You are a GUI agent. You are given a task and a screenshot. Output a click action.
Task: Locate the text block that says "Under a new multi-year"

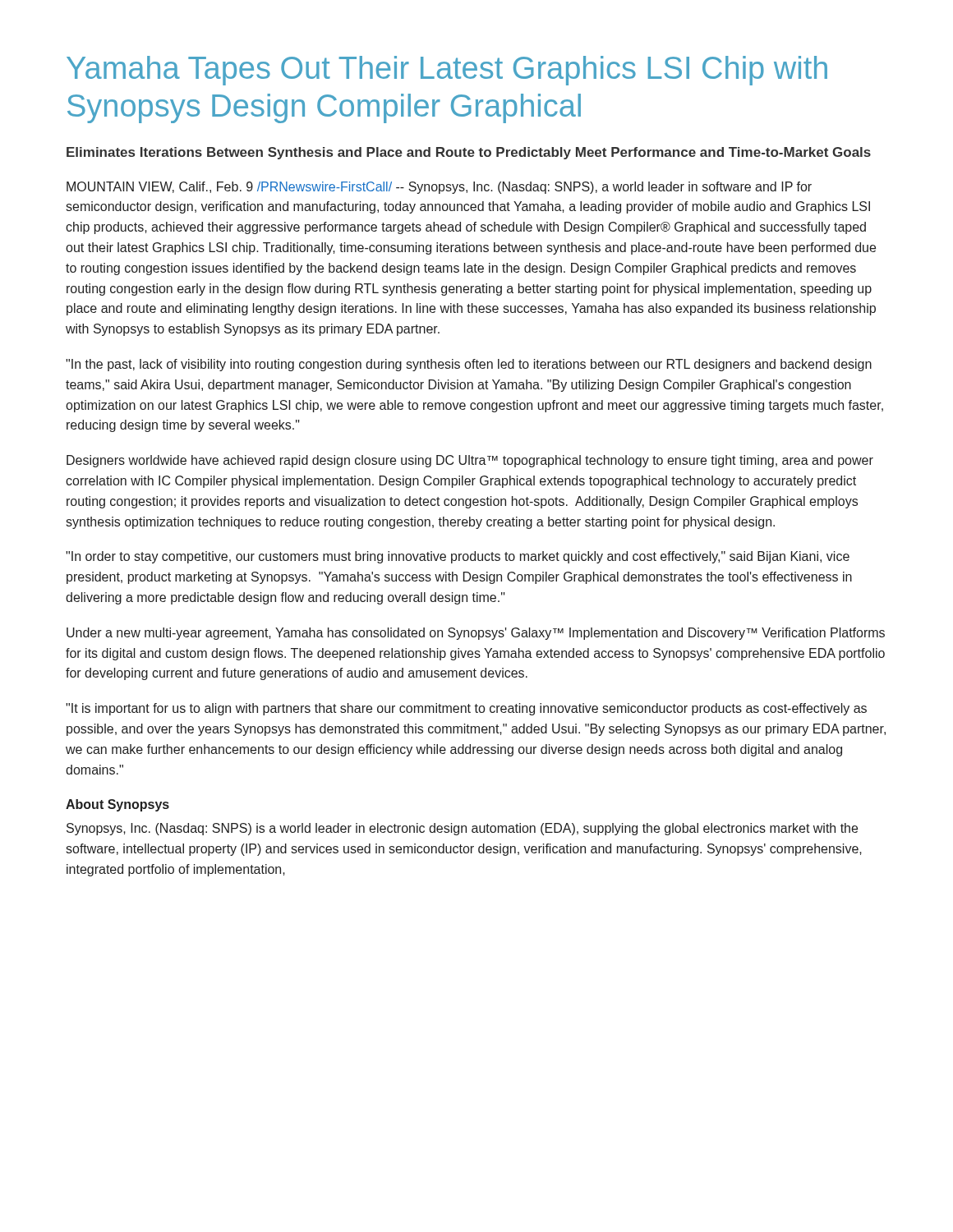click(x=476, y=653)
